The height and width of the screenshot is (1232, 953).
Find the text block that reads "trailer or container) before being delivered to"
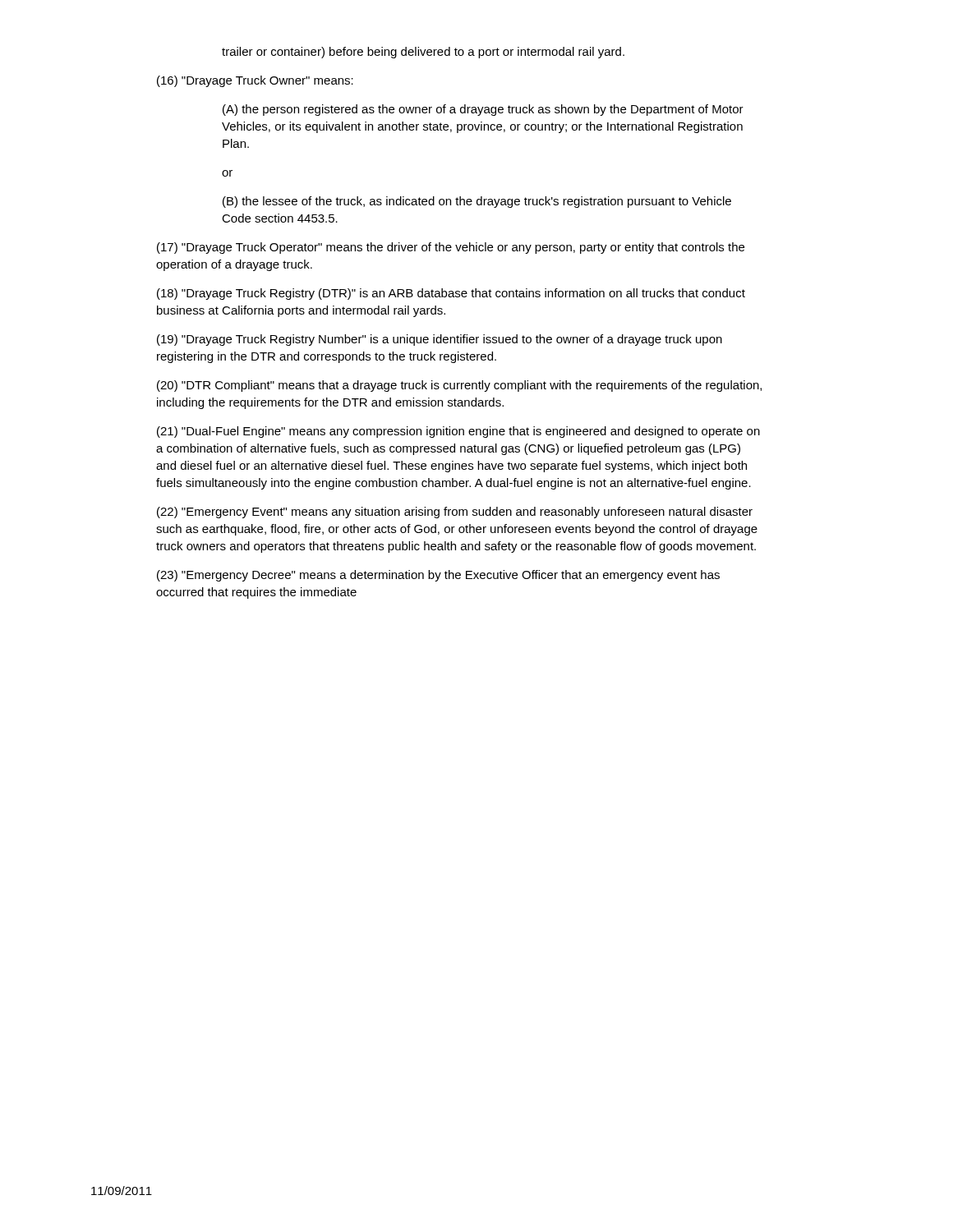click(424, 51)
